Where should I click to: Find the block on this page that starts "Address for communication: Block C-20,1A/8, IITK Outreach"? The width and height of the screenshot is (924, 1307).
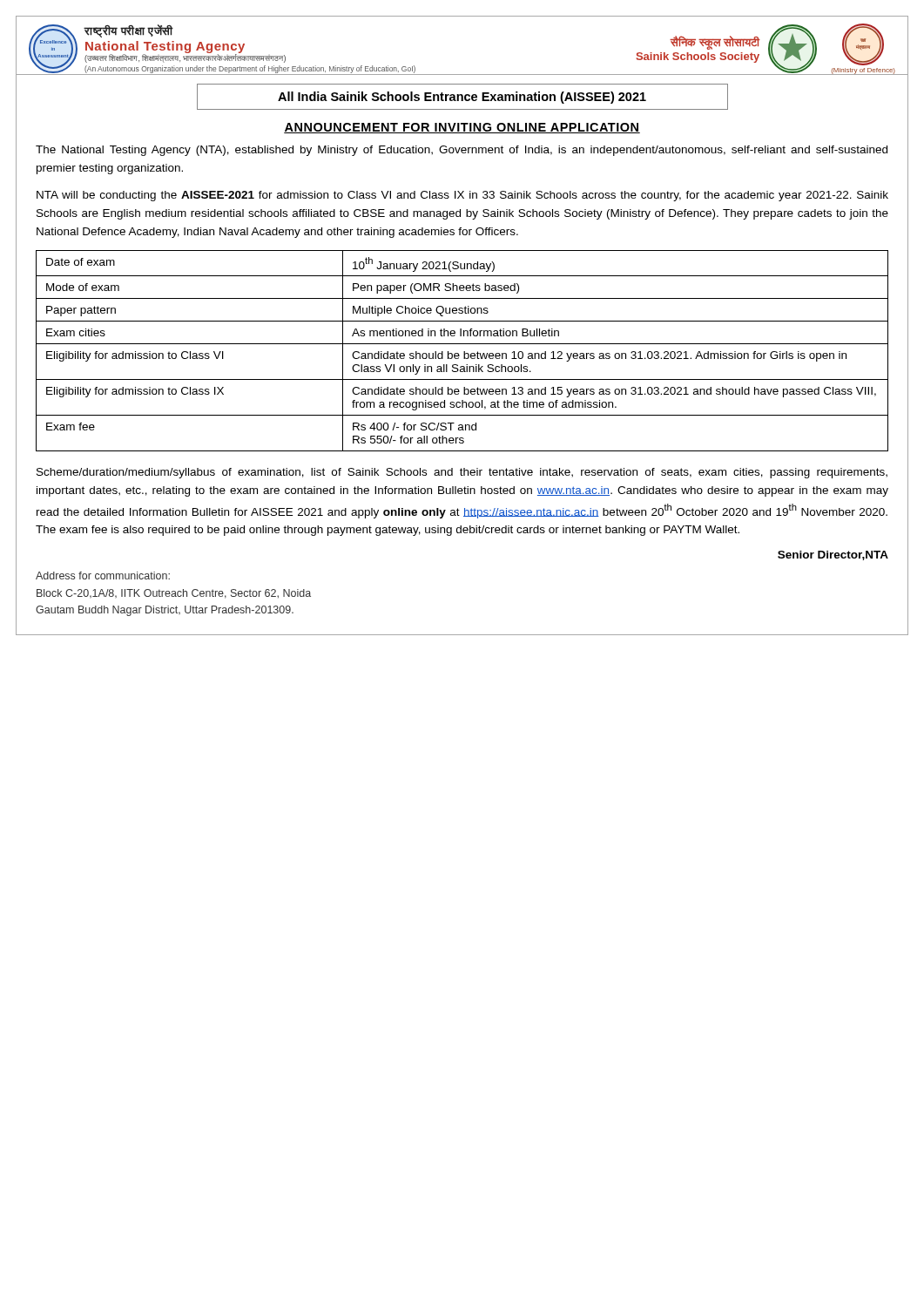click(x=173, y=593)
